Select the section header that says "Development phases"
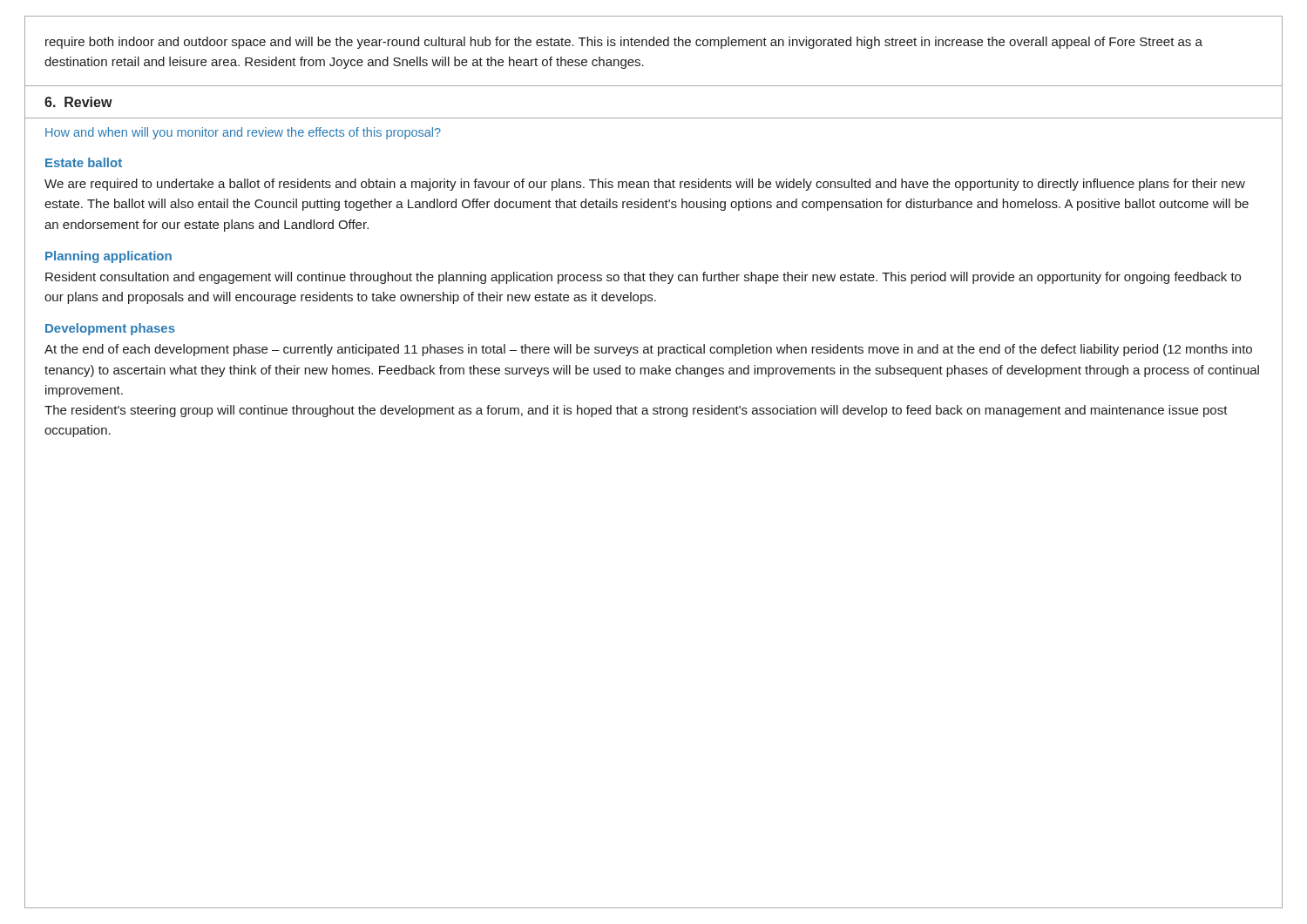Viewport: 1307px width, 924px height. click(x=110, y=328)
